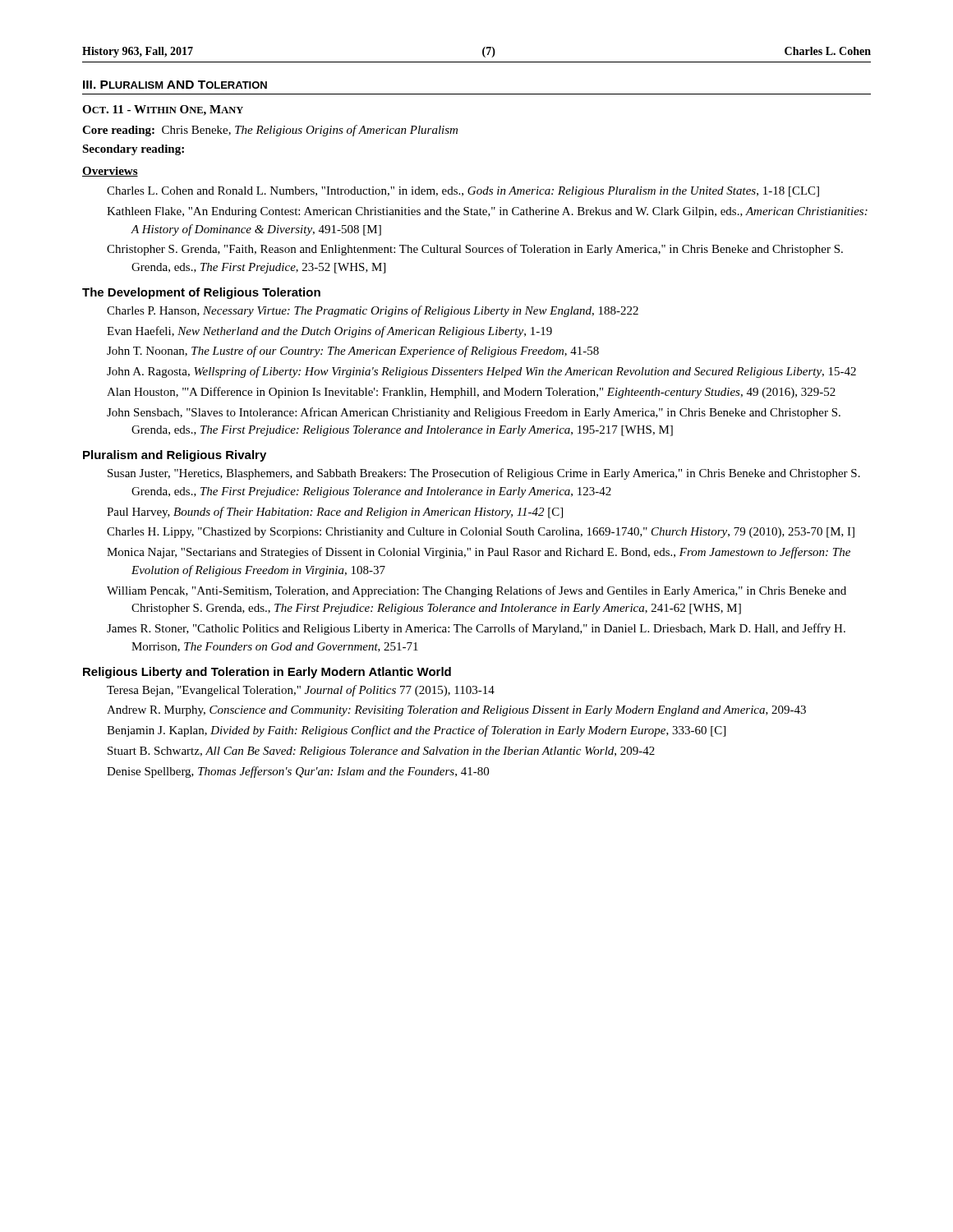Point to the block beginning "Core reading: Chris Beneke, The Religious"
This screenshot has height=1232, width=953.
[270, 130]
